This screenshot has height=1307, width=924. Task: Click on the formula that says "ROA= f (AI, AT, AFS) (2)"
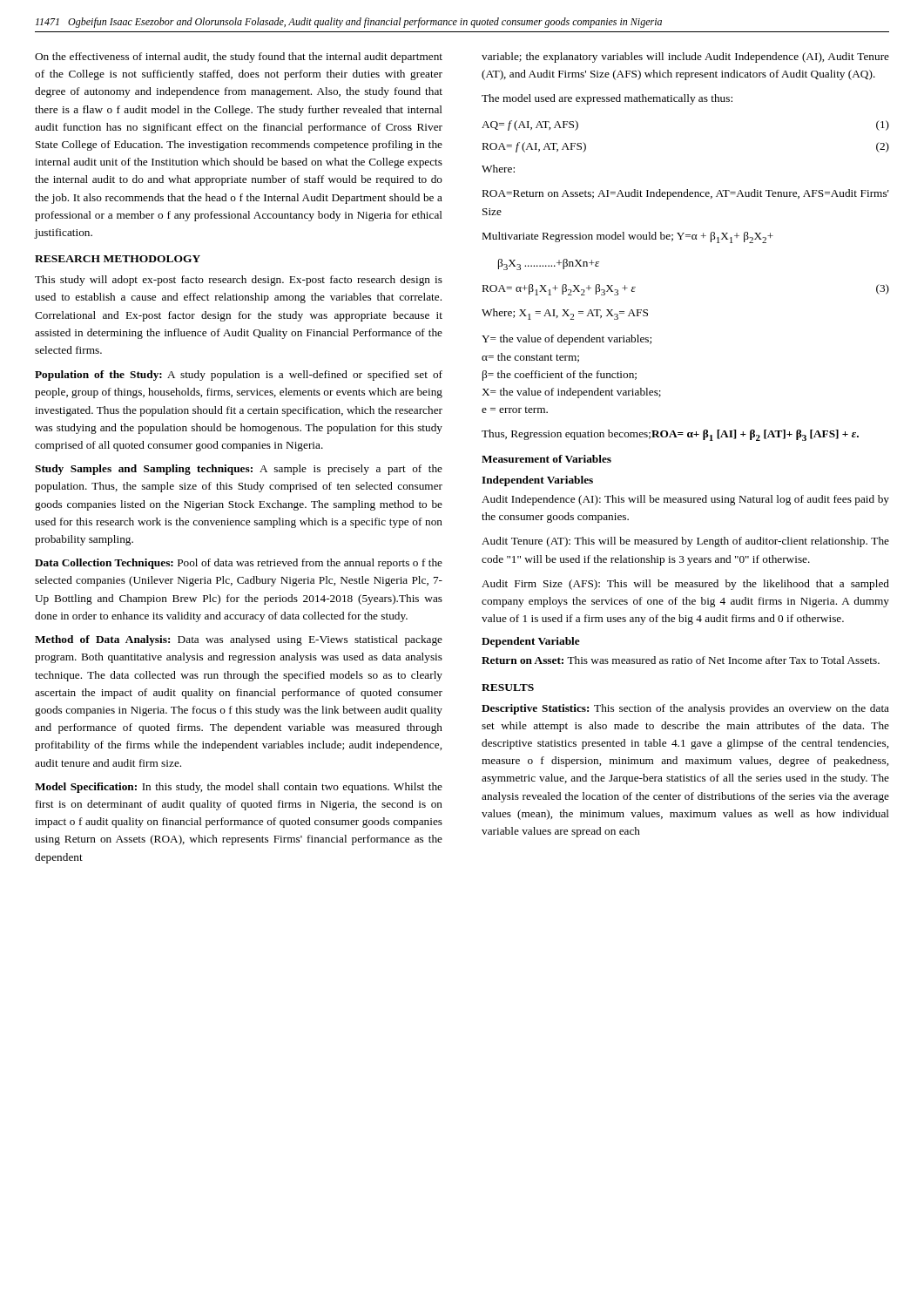pyautogui.click(x=536, y=147)
